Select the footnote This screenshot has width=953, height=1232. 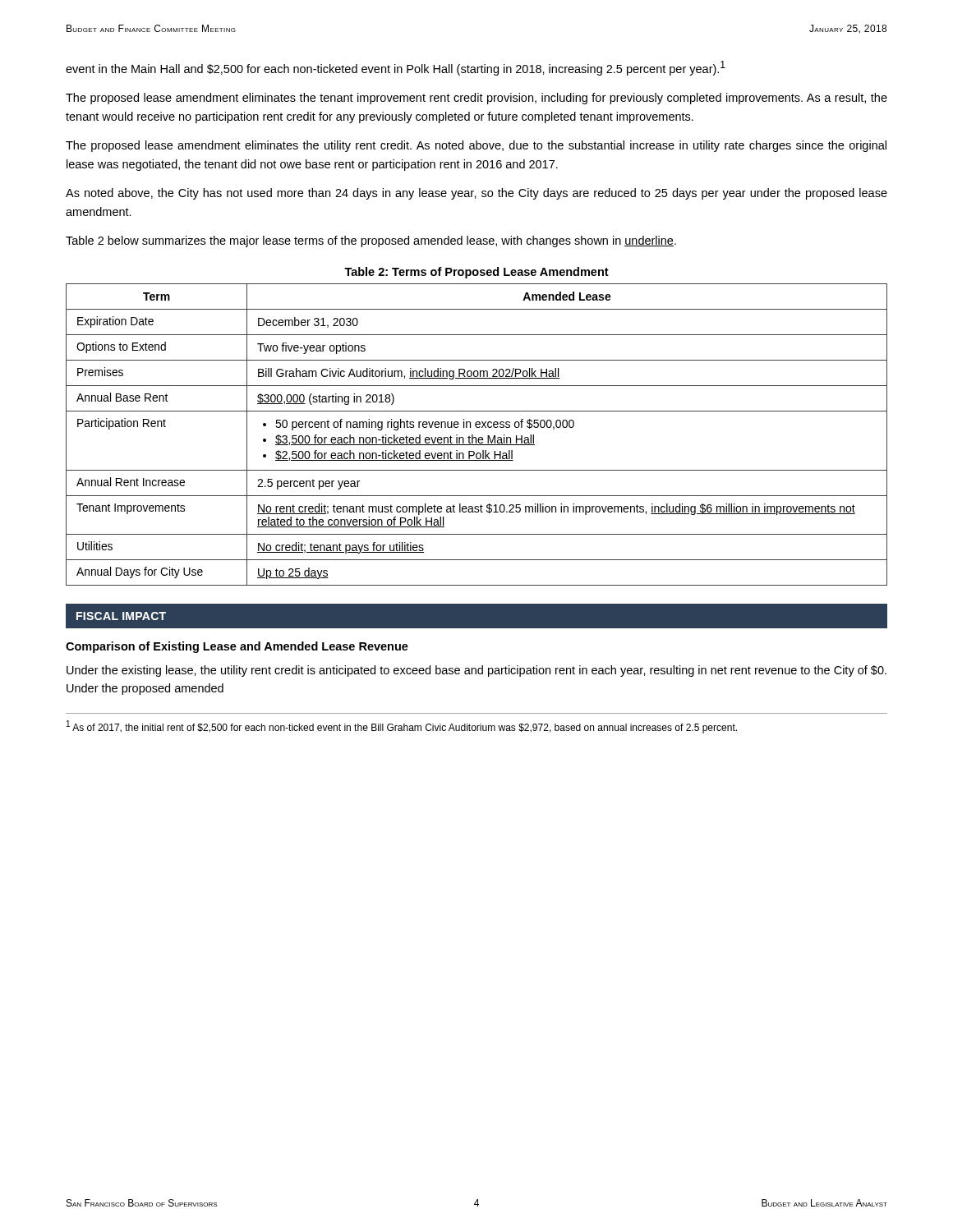click(x=402, y=726)
